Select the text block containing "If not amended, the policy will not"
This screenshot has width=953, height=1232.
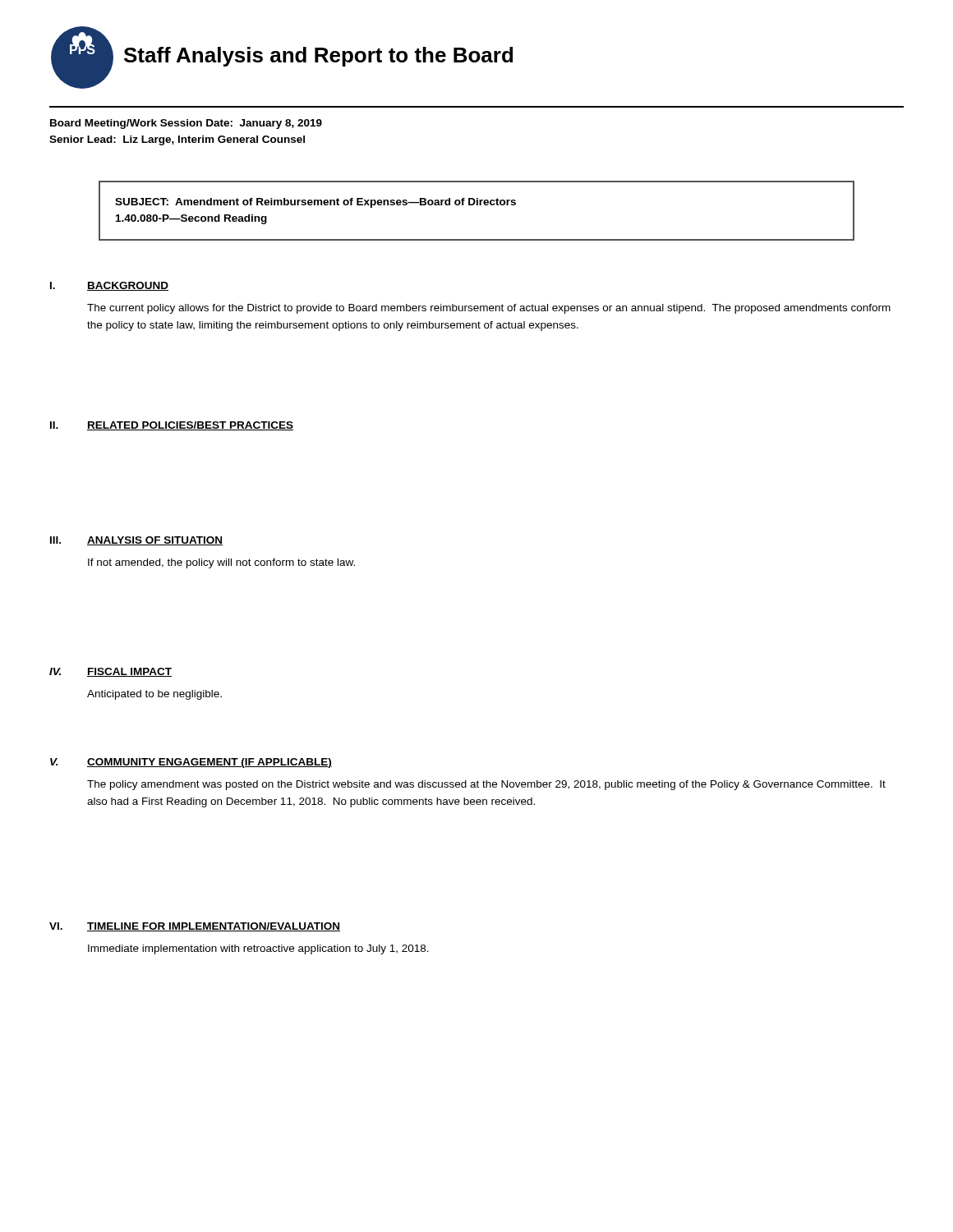coord(221,562)
